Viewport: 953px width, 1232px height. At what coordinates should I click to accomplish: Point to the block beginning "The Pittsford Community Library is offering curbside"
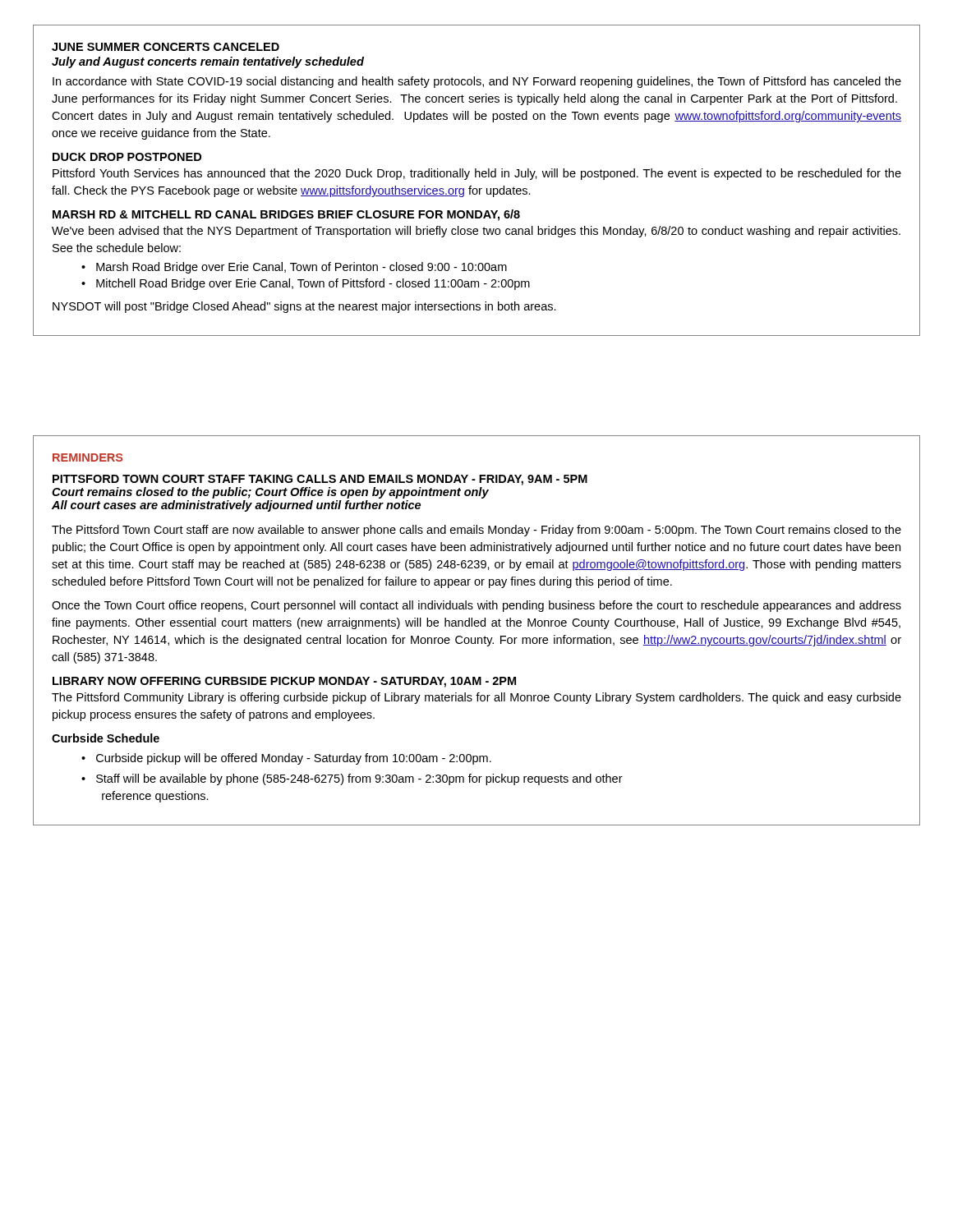[476, 706]
